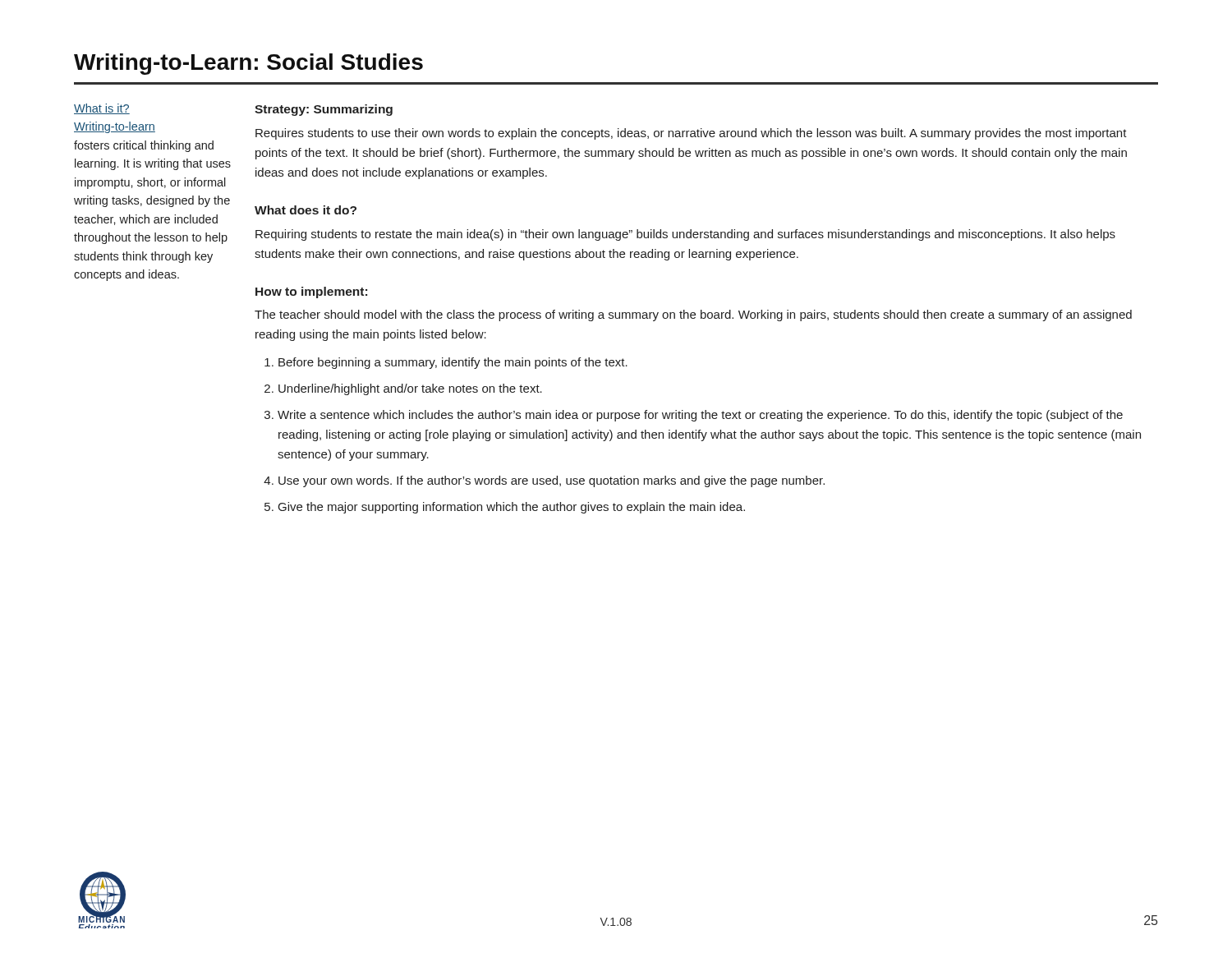Point to the text block starting "Strategy: Summarizing"
Image resolution: width=1232 pixels, height=953 pixels.
324,109
